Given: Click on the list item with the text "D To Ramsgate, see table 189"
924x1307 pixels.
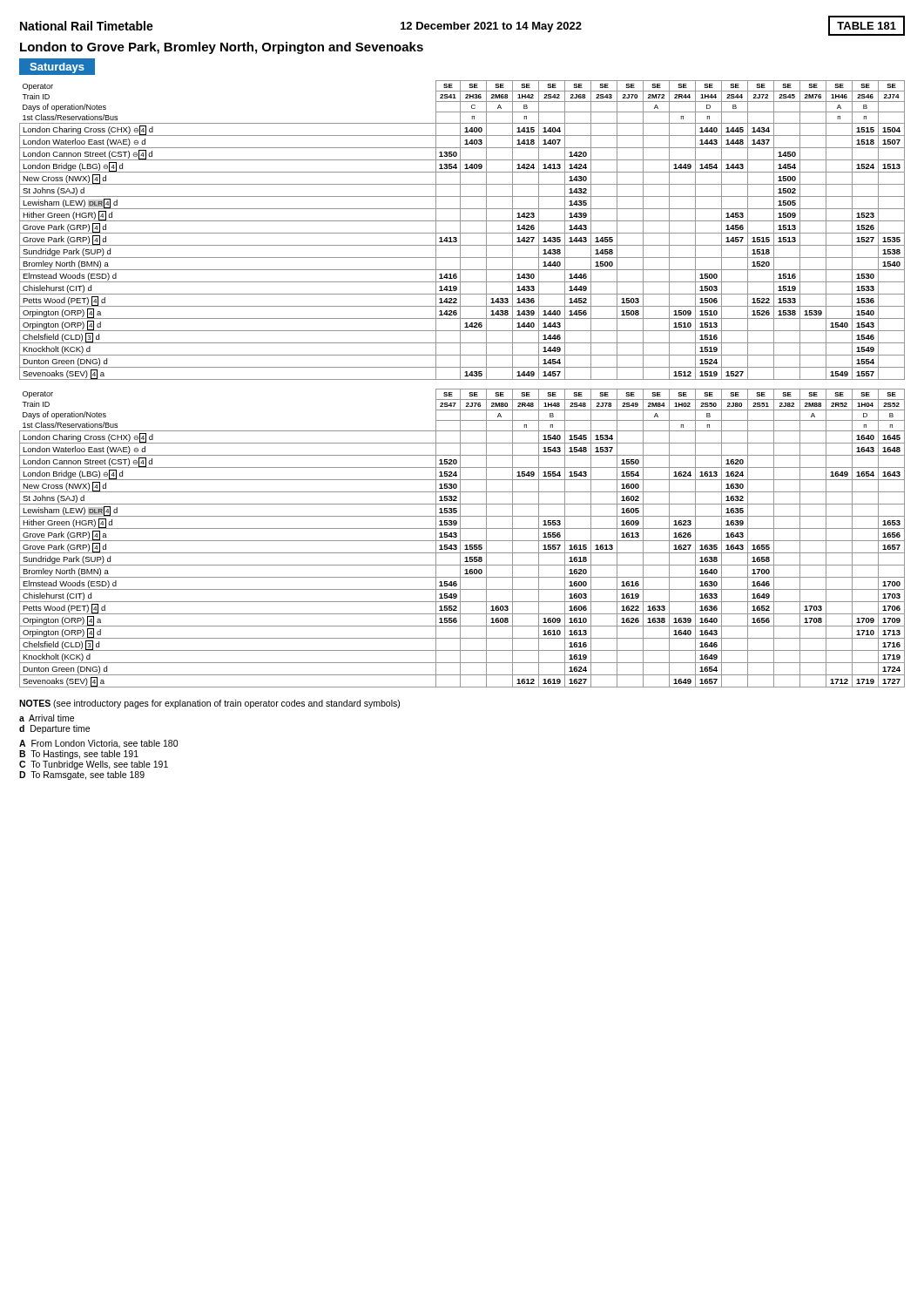Looking at the screenshot, I should (x=82, y=775).
